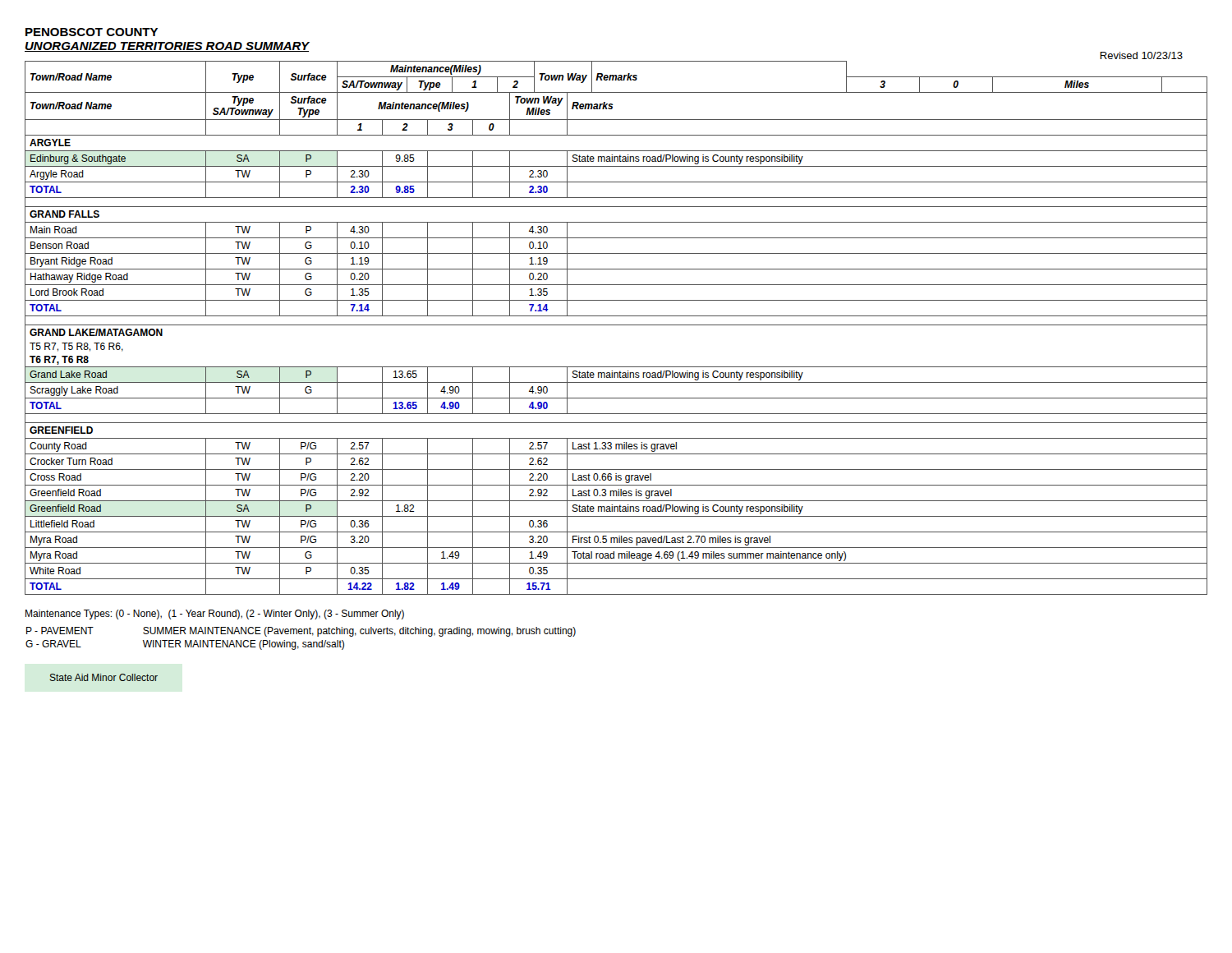Locate a table
The image size is (1232, 953).
616,328
